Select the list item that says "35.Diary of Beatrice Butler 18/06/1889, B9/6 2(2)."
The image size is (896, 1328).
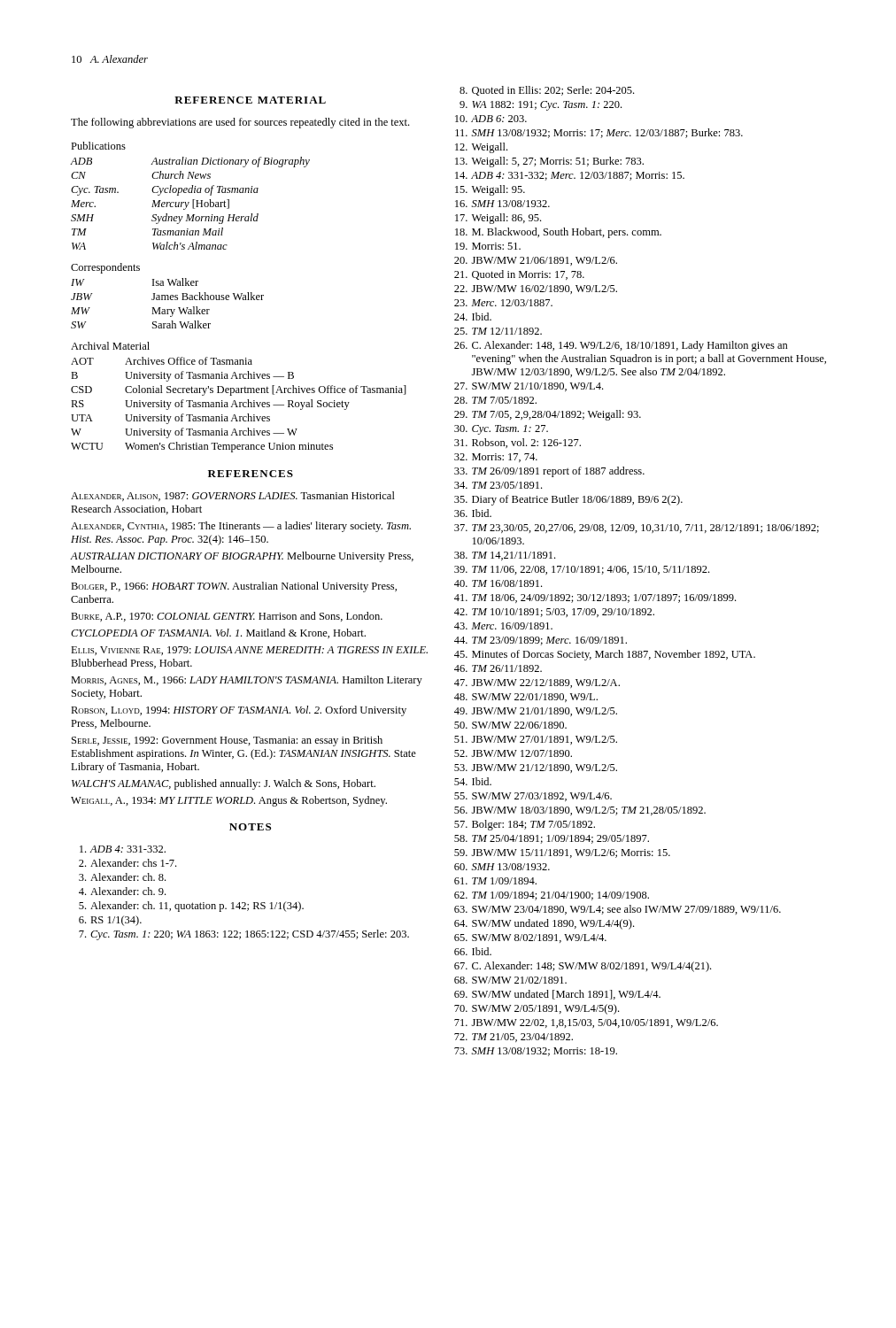[641, 500]
